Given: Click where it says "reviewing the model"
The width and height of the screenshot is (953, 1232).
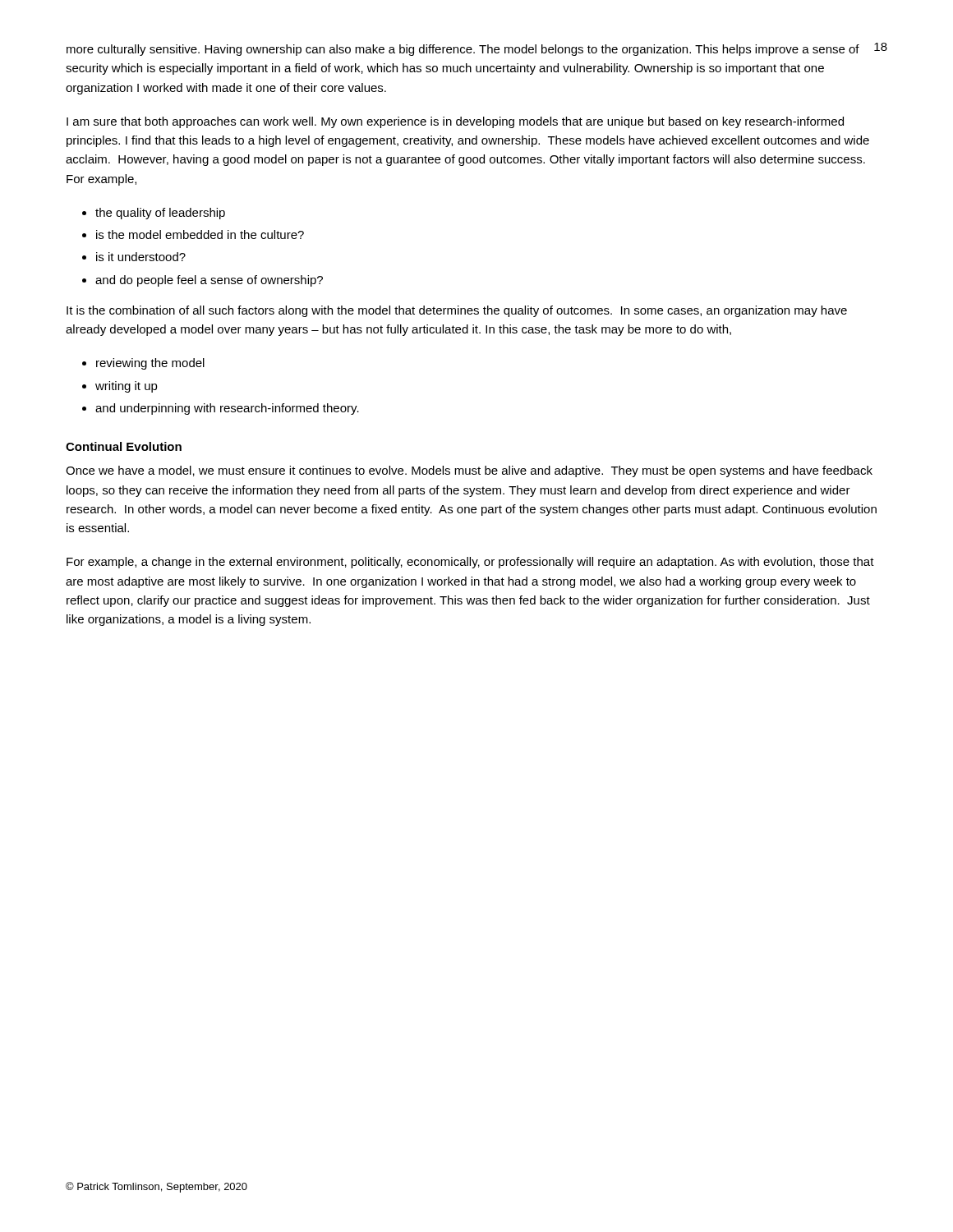Looking at the screenshot, I should [150, 363].
